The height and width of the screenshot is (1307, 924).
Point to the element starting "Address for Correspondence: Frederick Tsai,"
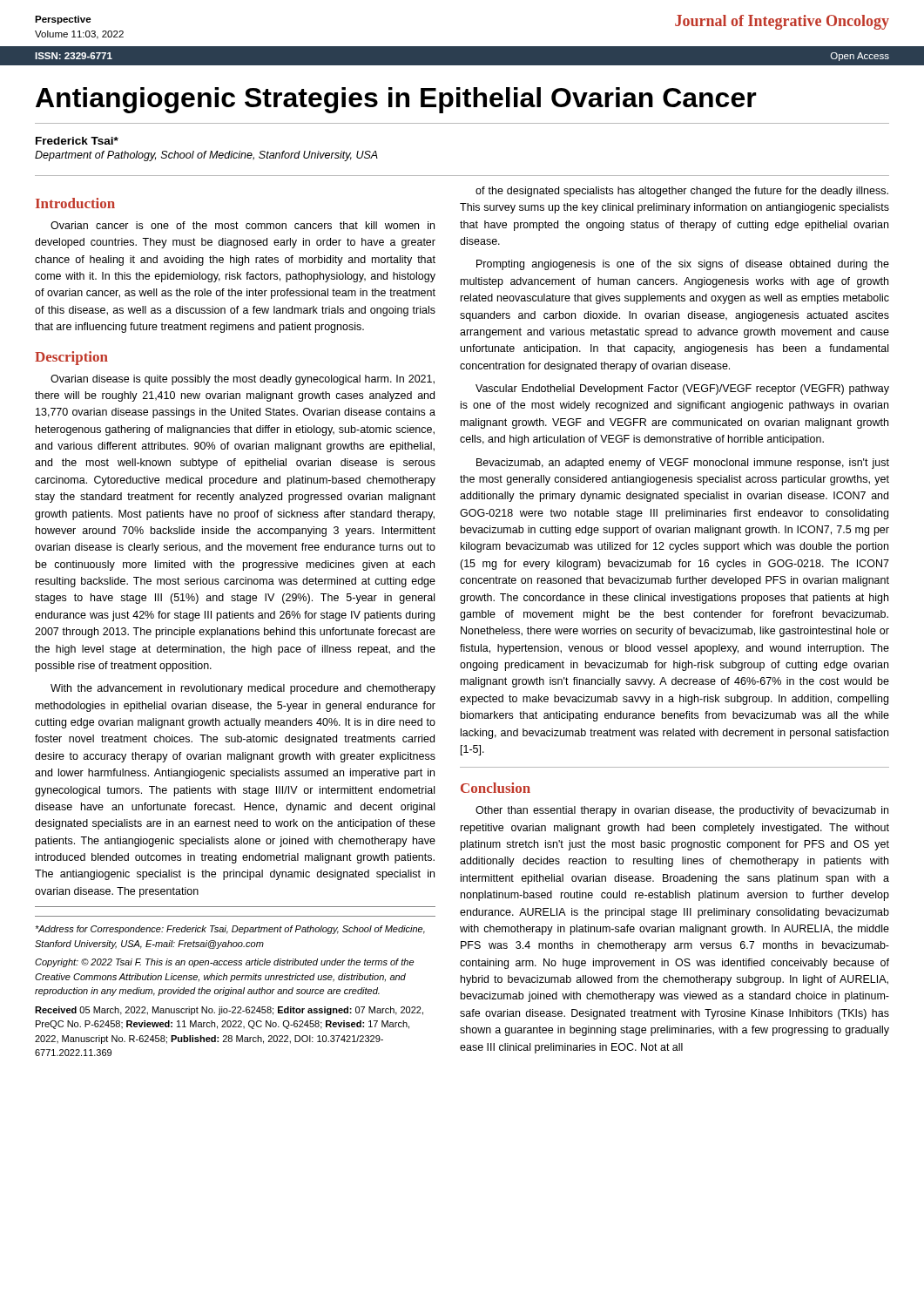click(x=230, y=936)
